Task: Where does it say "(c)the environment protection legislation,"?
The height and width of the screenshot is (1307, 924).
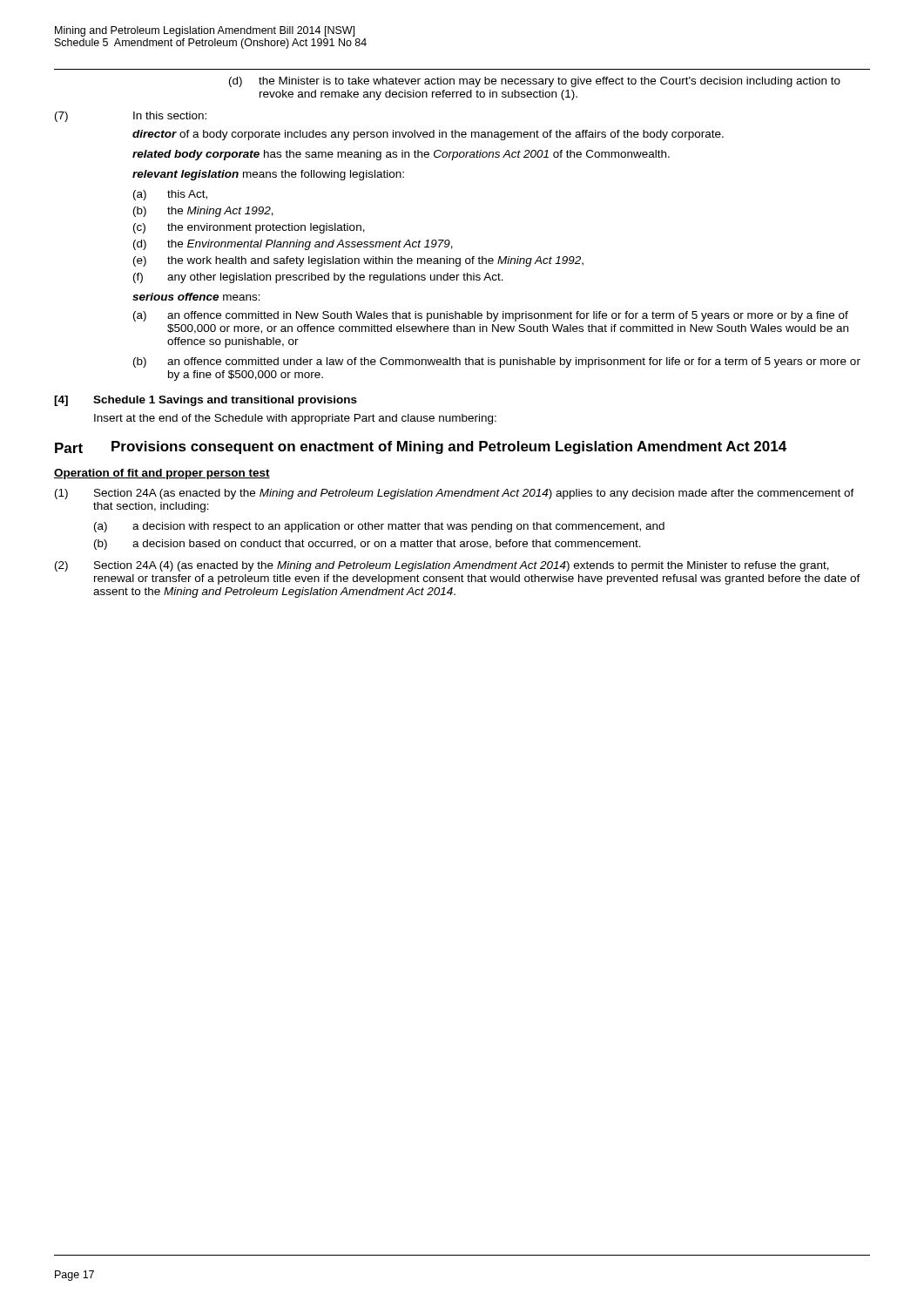Action: pos(249,228)
